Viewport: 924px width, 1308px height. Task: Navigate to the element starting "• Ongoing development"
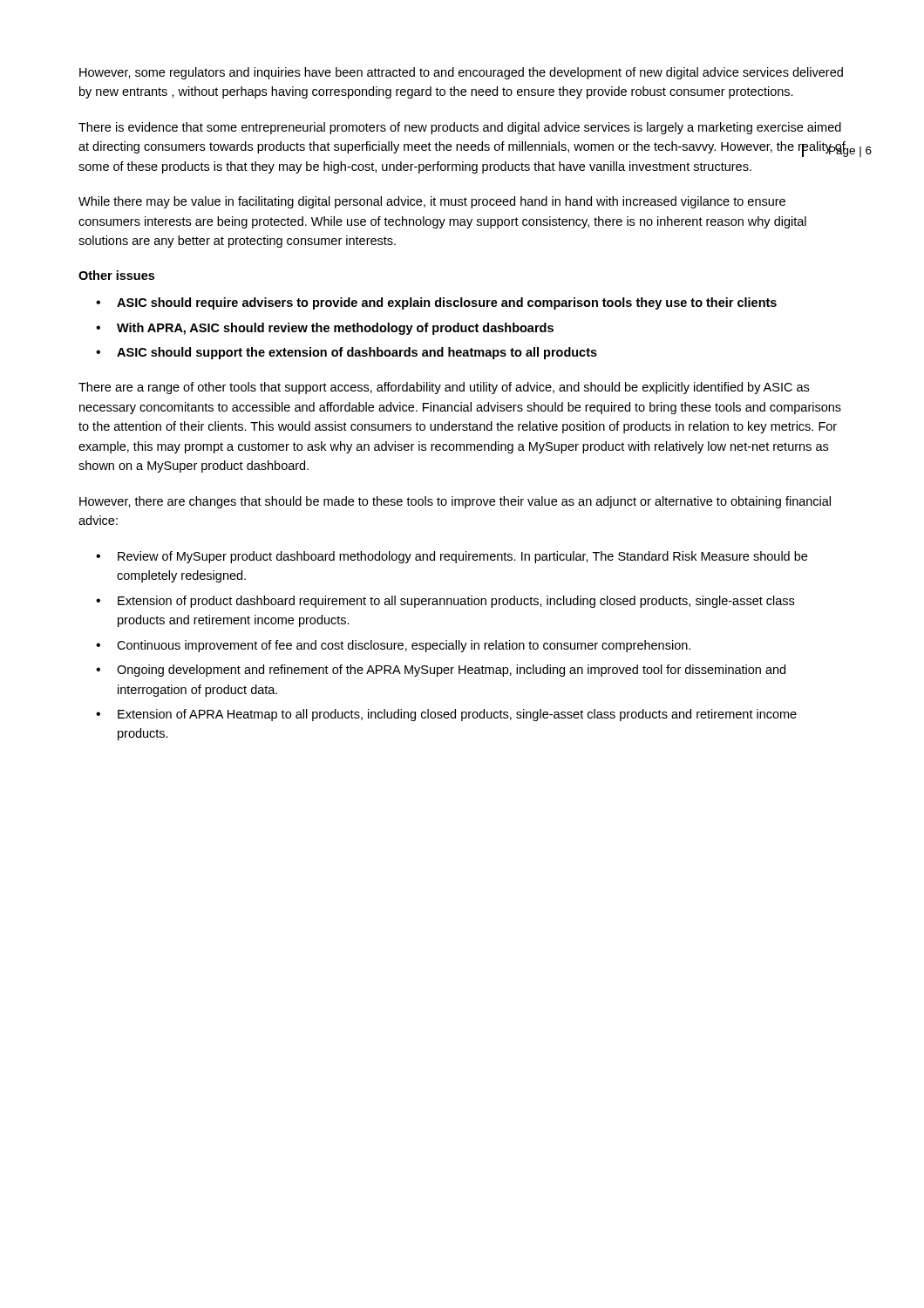pos(471,680)
